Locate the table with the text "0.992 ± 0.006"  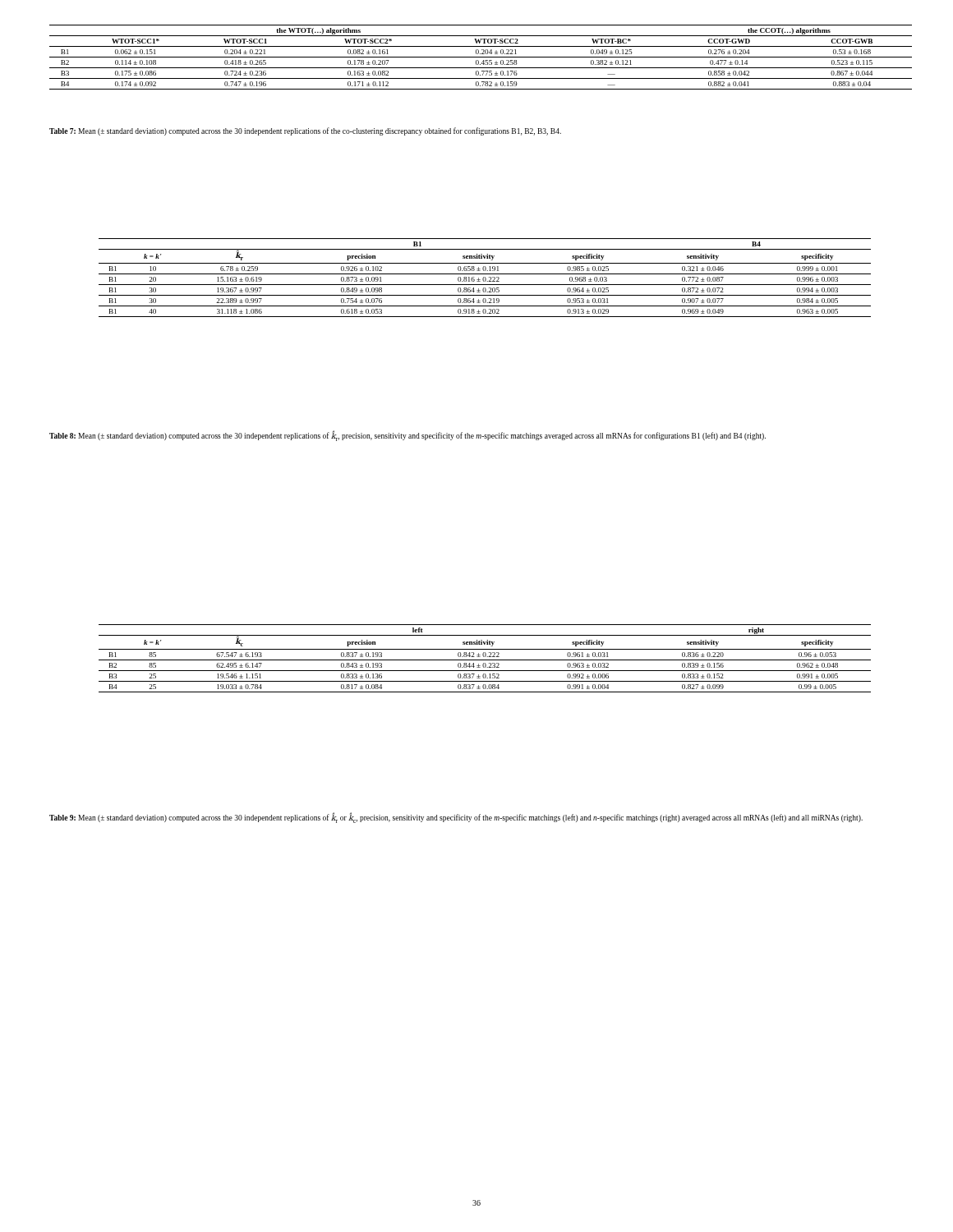coord(485,658)
